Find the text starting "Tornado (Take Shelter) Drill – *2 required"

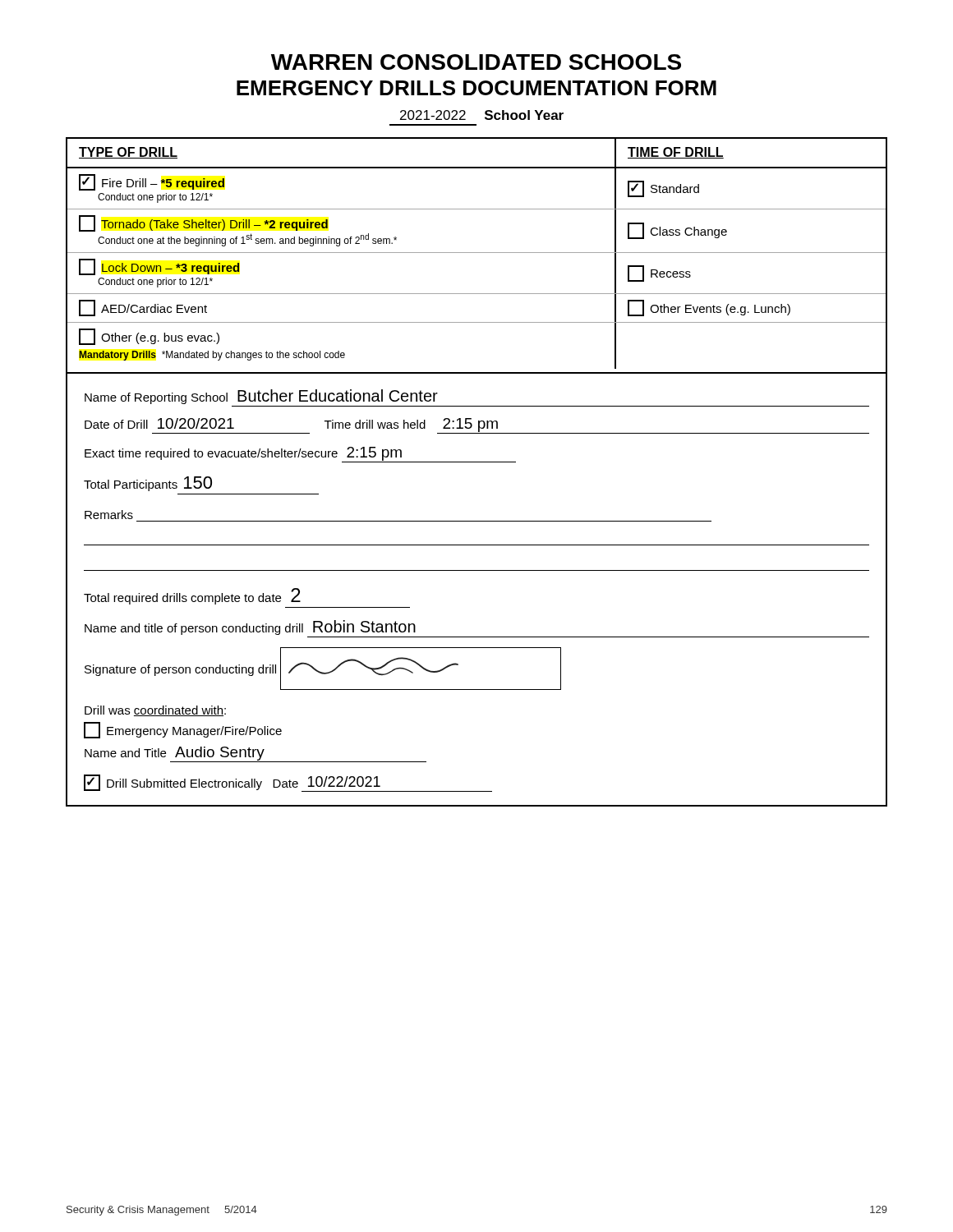click(476, 231)
